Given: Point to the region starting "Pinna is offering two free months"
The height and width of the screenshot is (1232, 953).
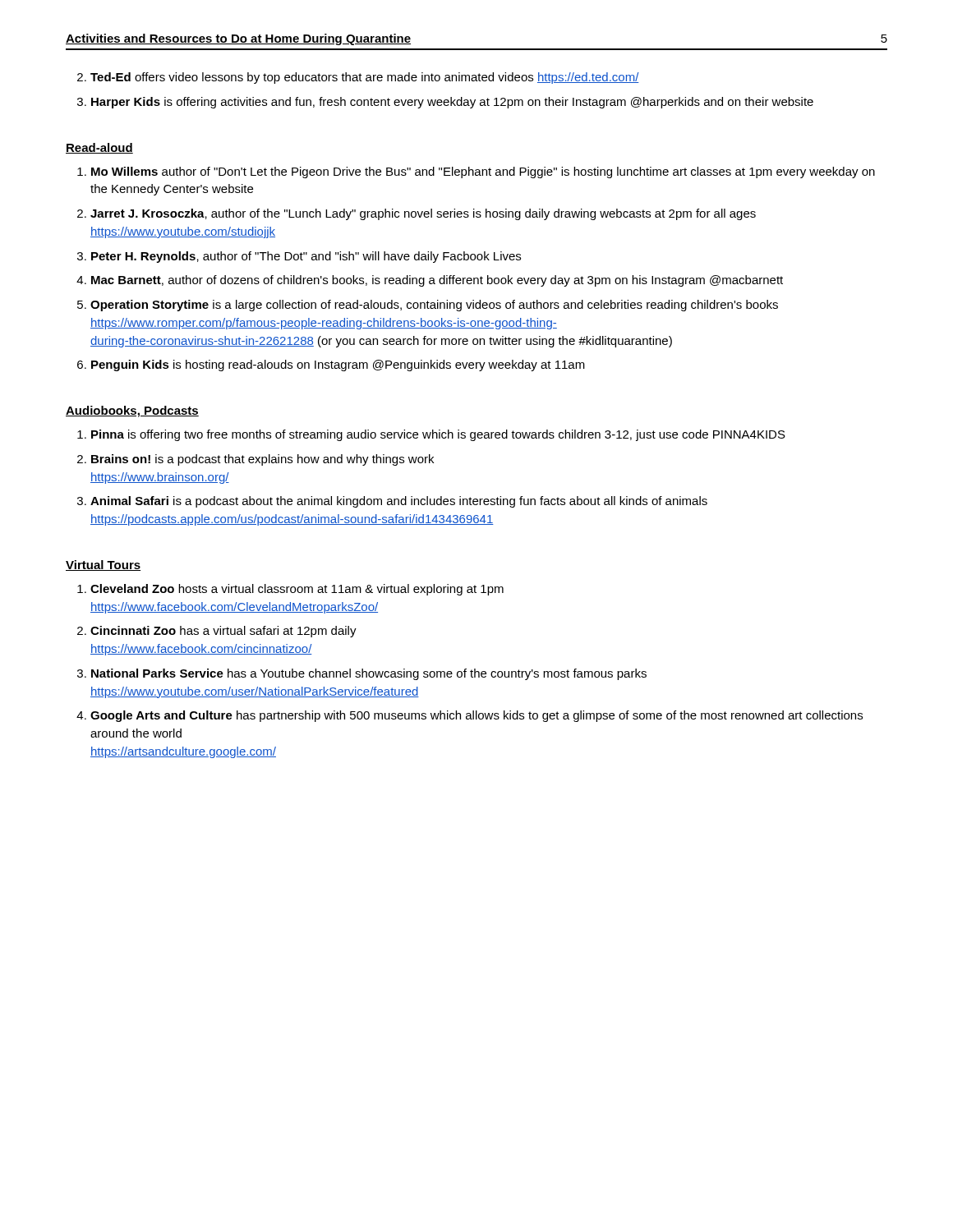Looking at the screenshot, I should (438, 434).
